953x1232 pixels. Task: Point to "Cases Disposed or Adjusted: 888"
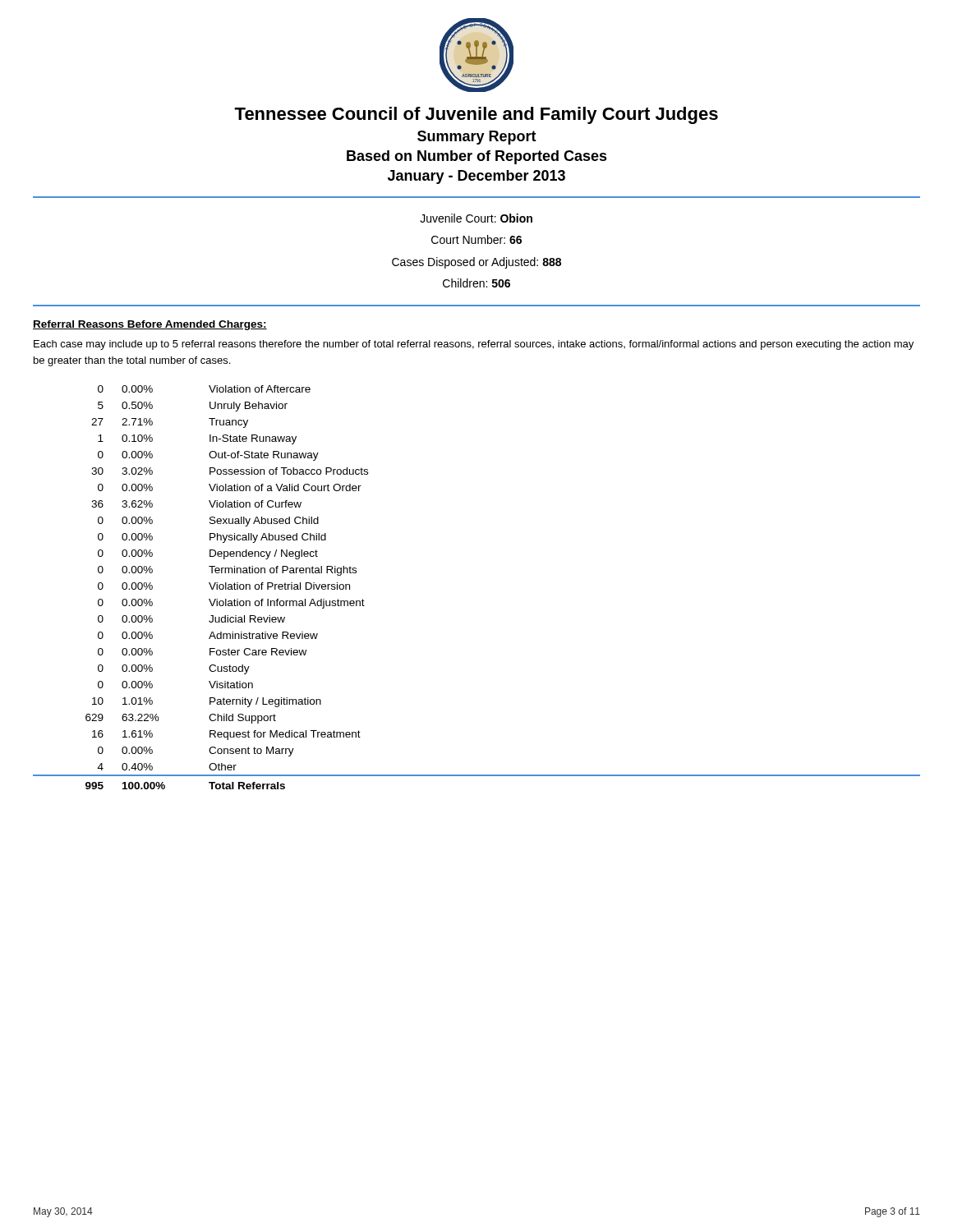[476, 262]
